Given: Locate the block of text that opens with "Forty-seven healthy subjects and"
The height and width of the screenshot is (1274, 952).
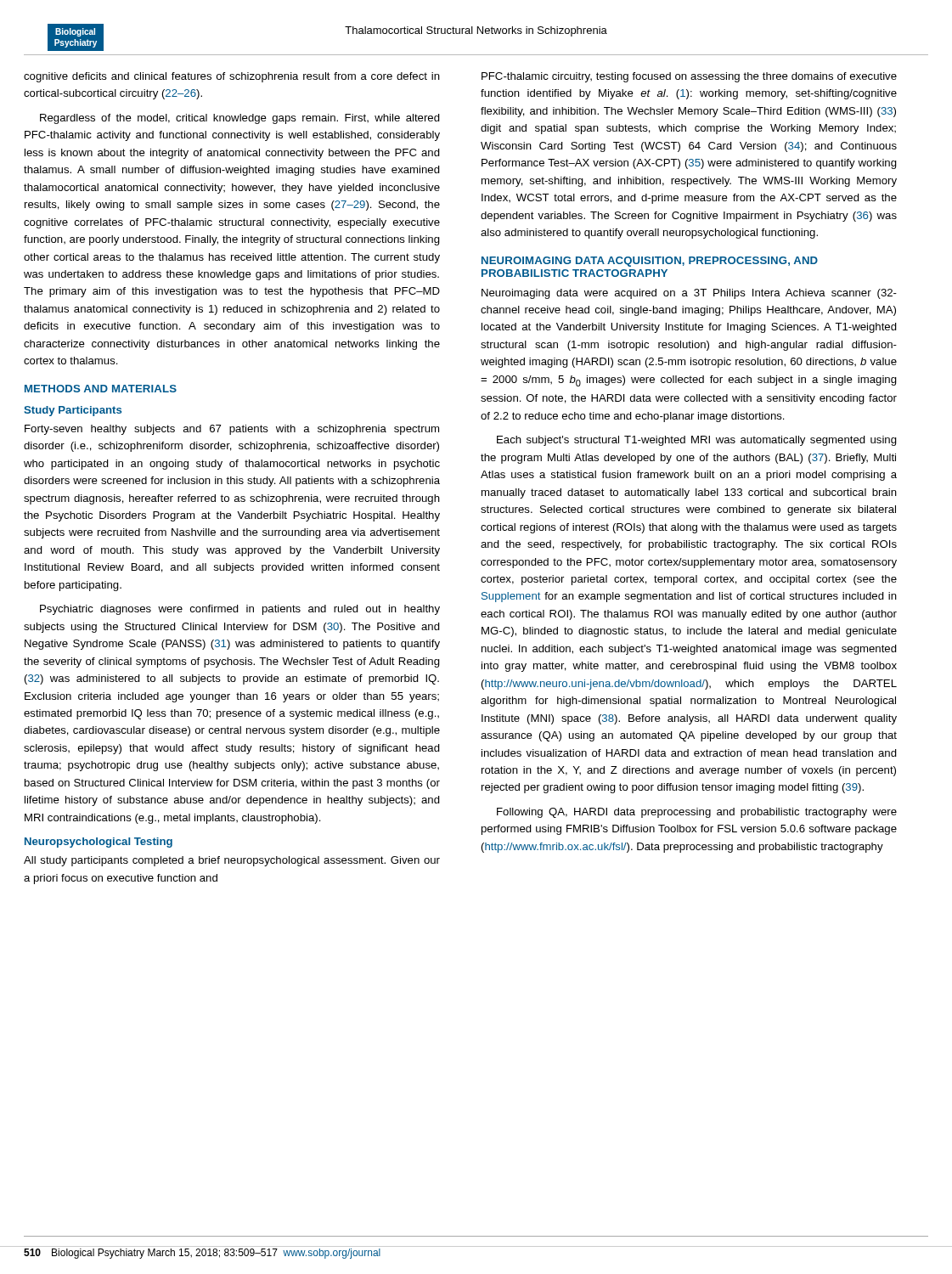Looking at the screenshot, I should tap(232, 623).
